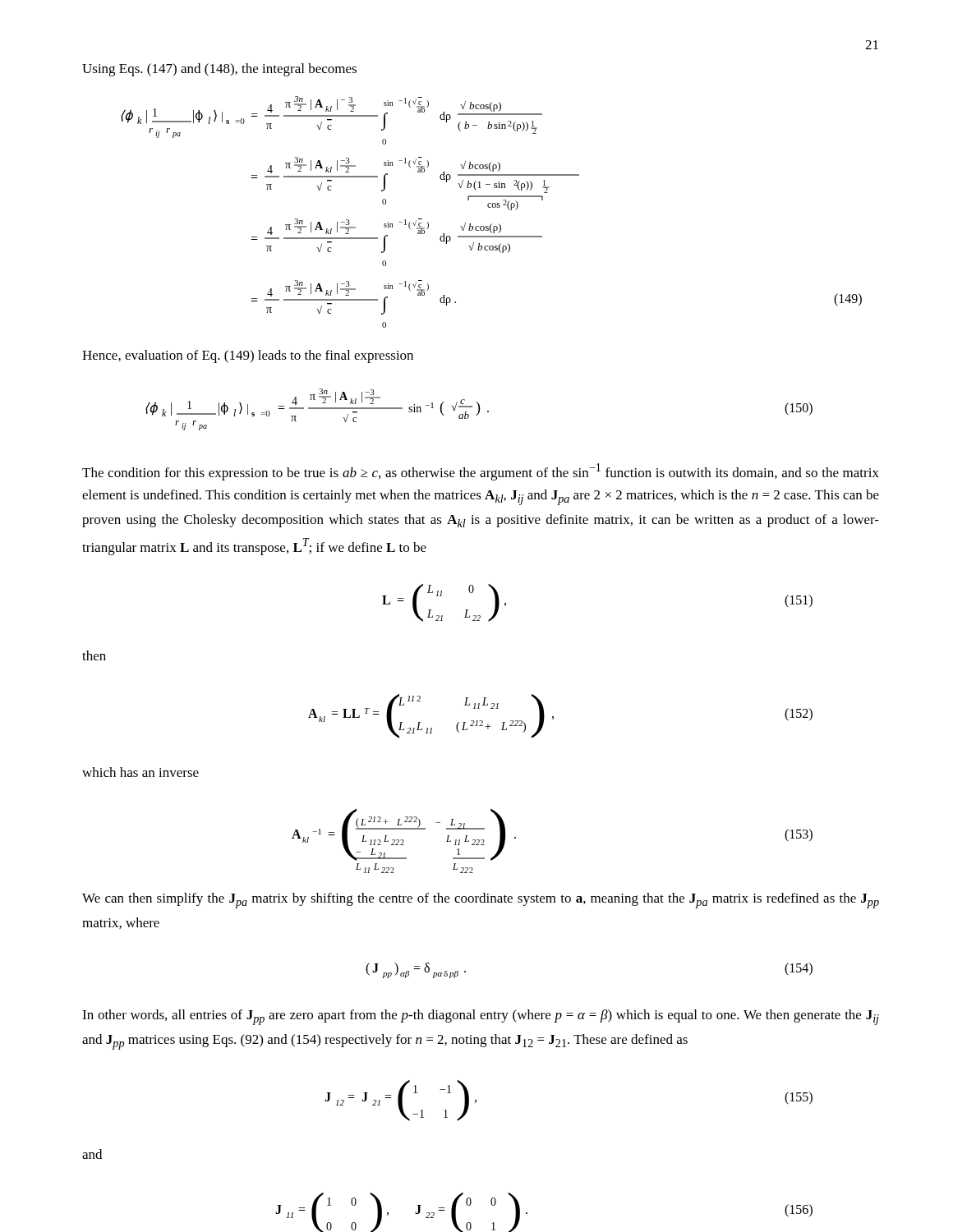Click on the text starting "J 12 = J 21"
Image resolution: width=953 pixels, height=1232 pixels.
point(481,1097)
